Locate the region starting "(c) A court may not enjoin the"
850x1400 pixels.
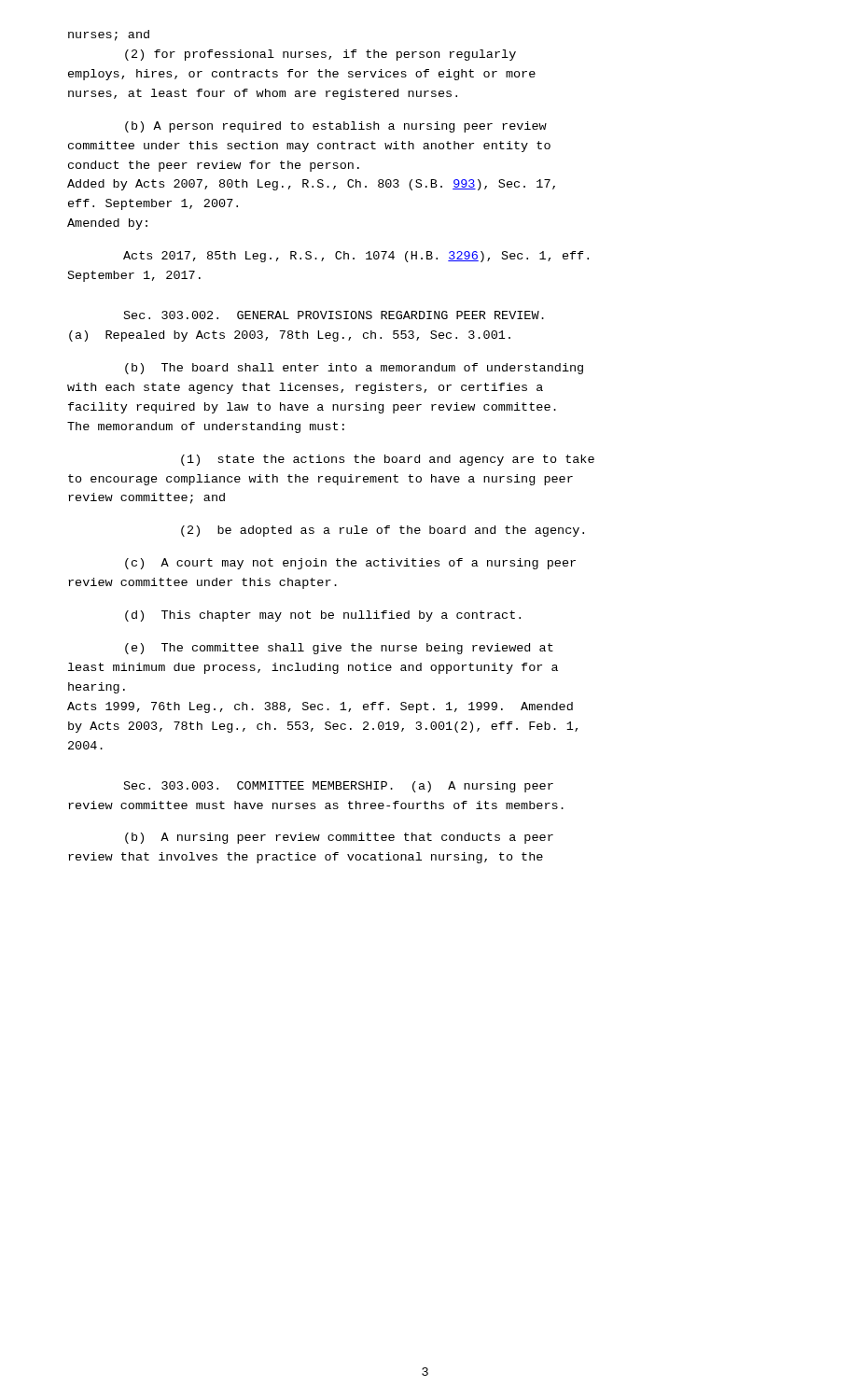click(427, 574)
